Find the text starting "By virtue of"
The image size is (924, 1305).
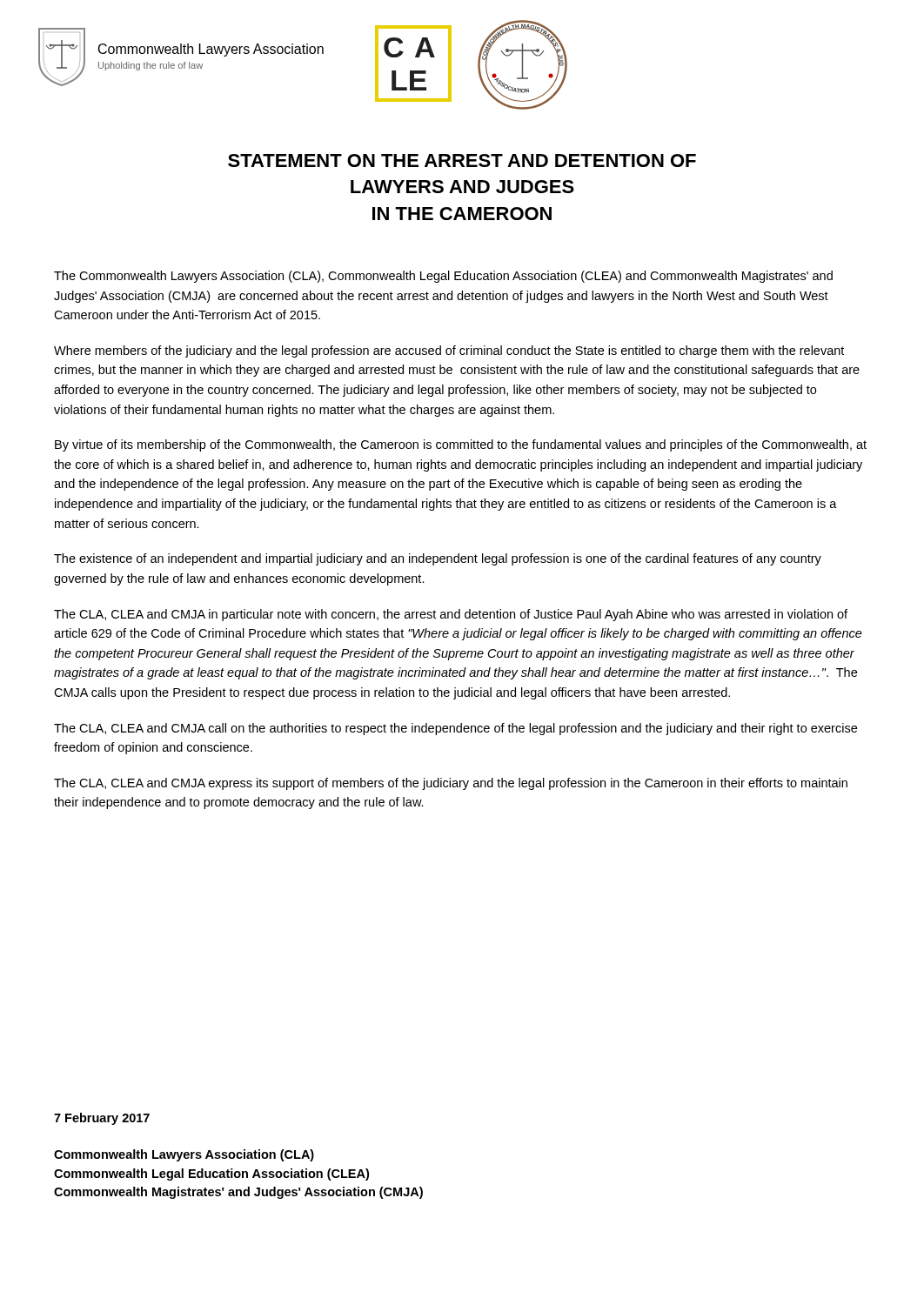point(460,484)
